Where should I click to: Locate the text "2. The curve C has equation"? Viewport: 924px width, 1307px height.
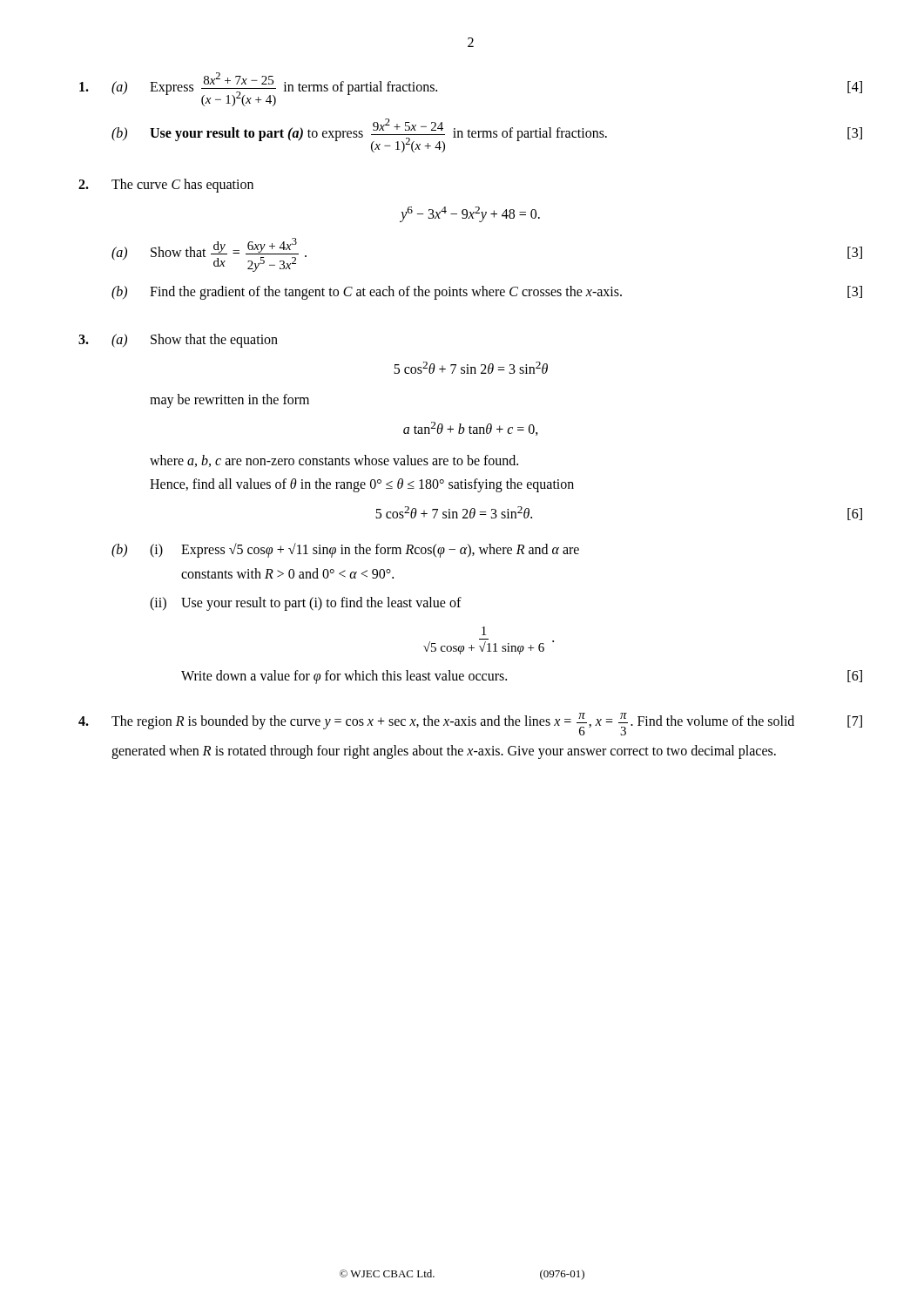click(x=166, y=186)
